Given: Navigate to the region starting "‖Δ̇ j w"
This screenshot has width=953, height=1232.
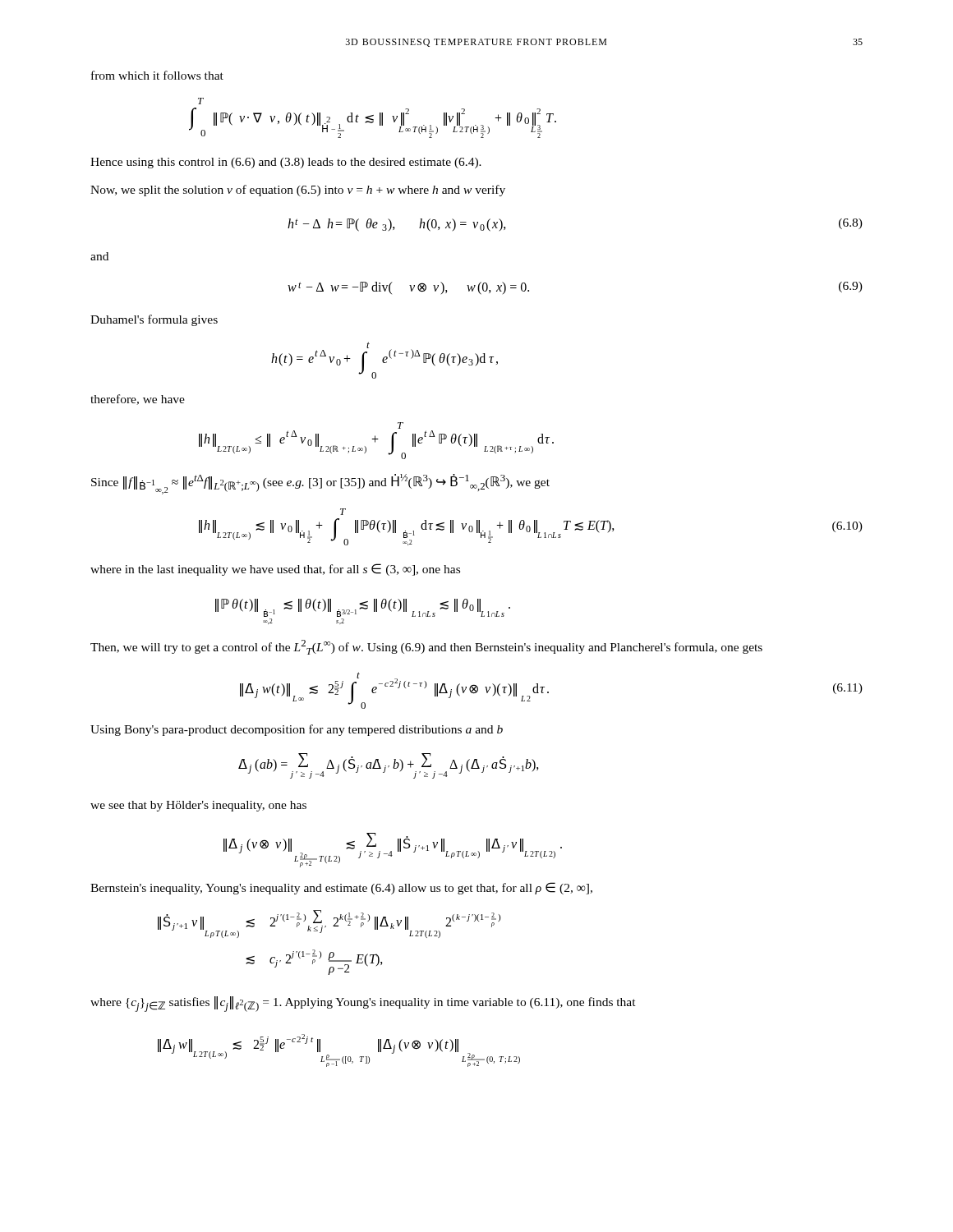Looking at the screenshot, I should click(x=493, y=1043).
